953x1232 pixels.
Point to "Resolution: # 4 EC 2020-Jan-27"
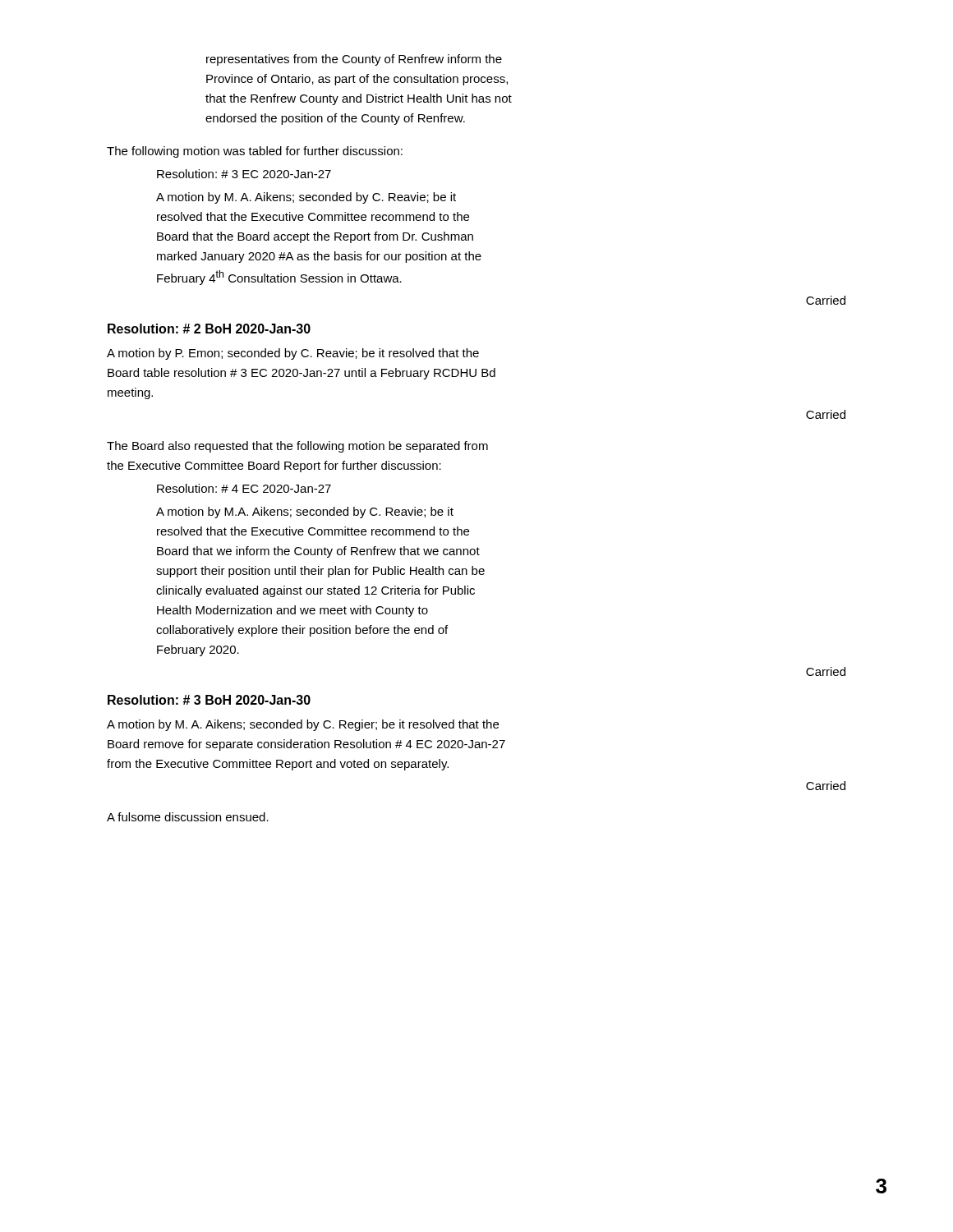[x=244, y=488]
